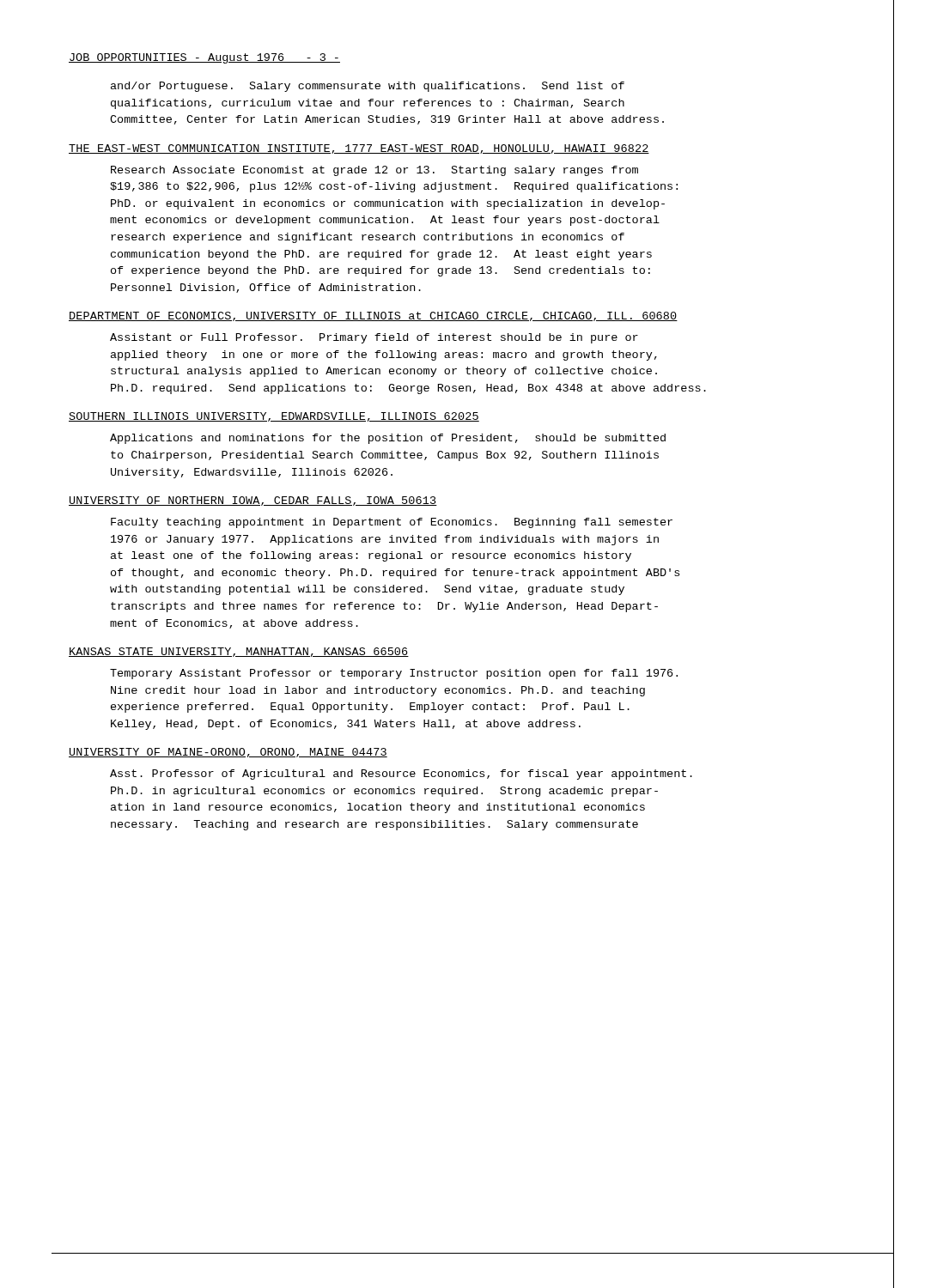Point to the block beginning "Research Associate Economist at grade 12 or"
The height and width of the screenshot is (1288, 937).
coord(395,229)
